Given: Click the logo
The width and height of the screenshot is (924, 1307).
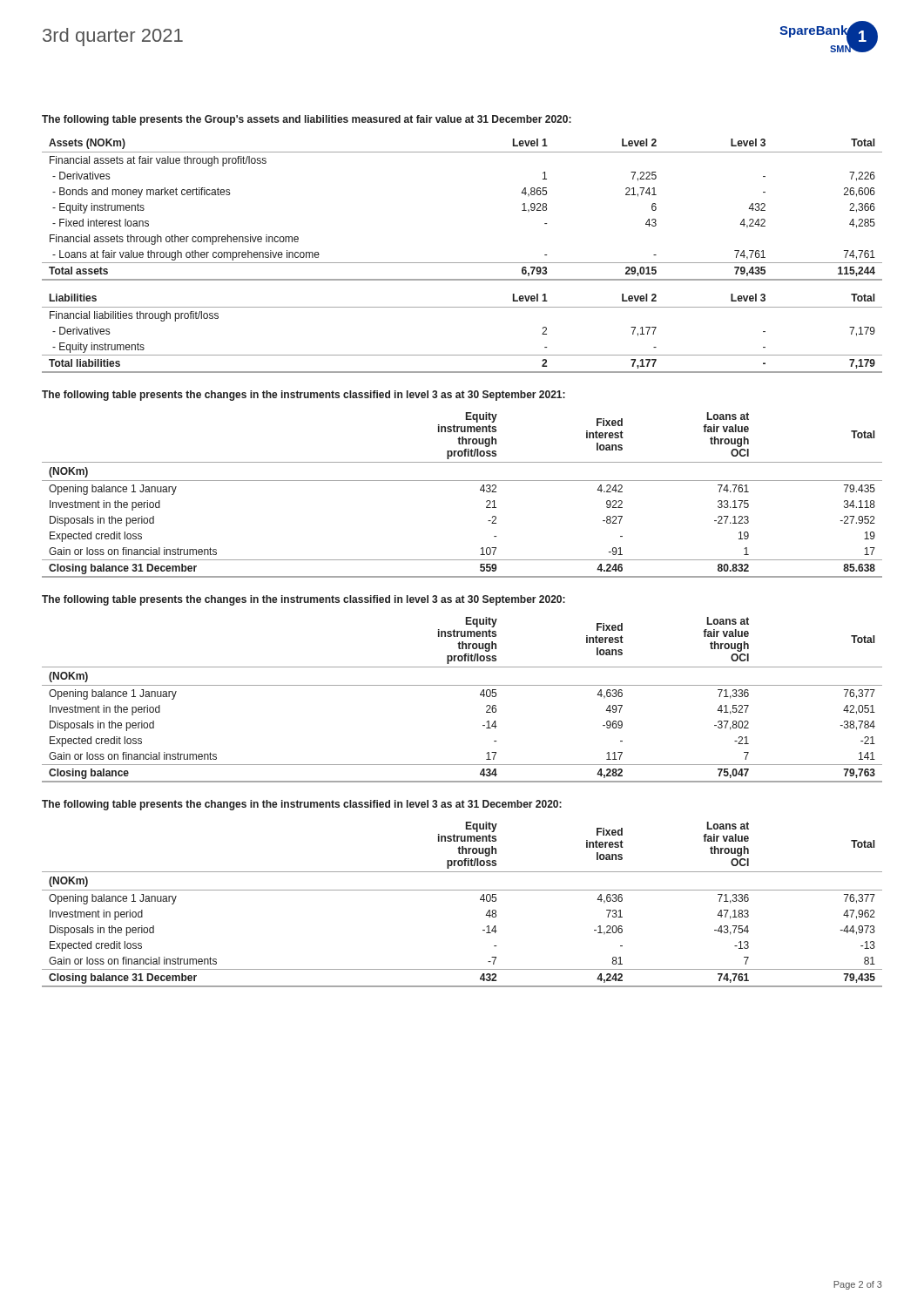Looking at the screenshot, I should [831, 43].
